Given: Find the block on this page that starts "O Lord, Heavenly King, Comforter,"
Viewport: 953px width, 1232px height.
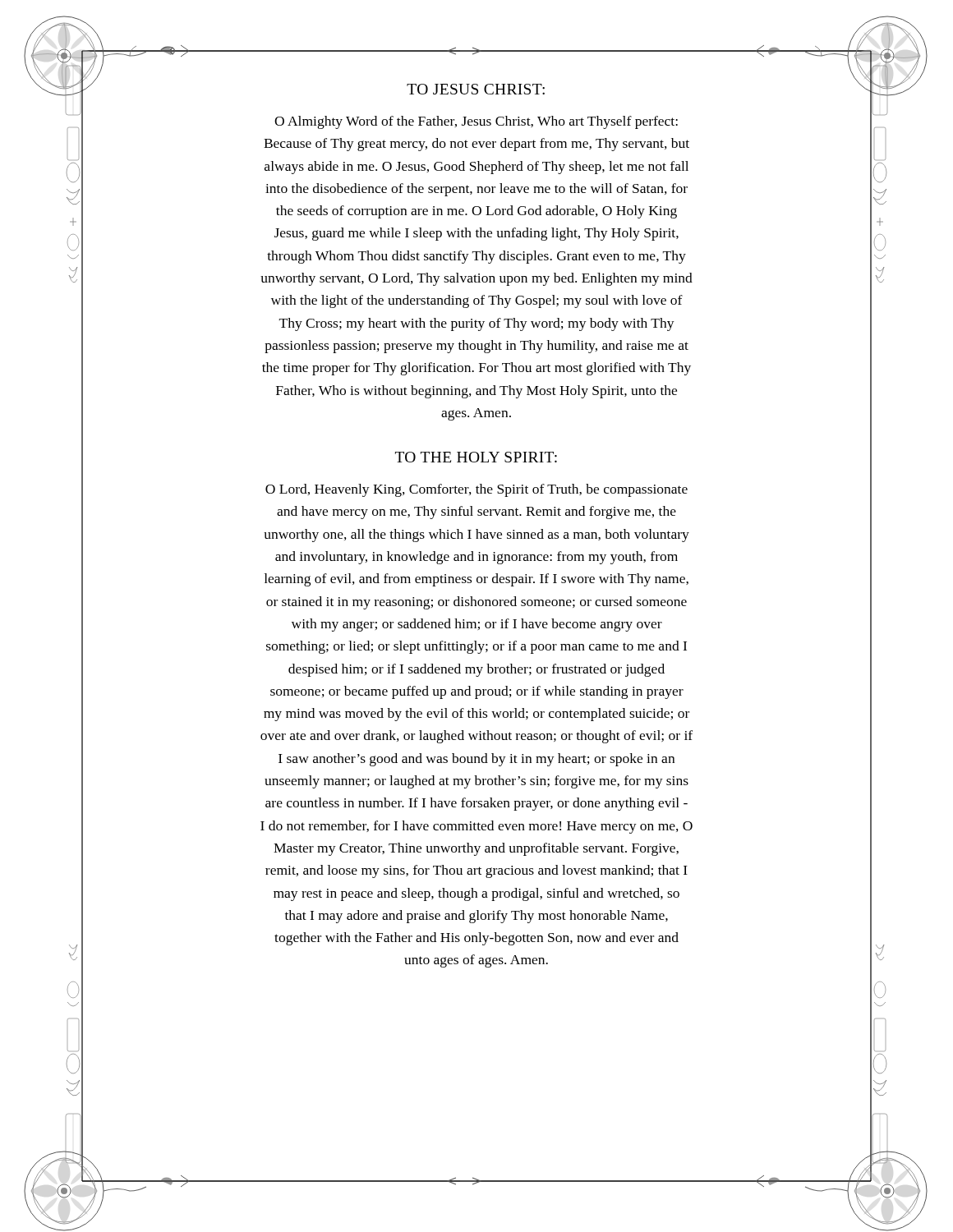Looking at the screenshot, I should [x=476, y=724].
